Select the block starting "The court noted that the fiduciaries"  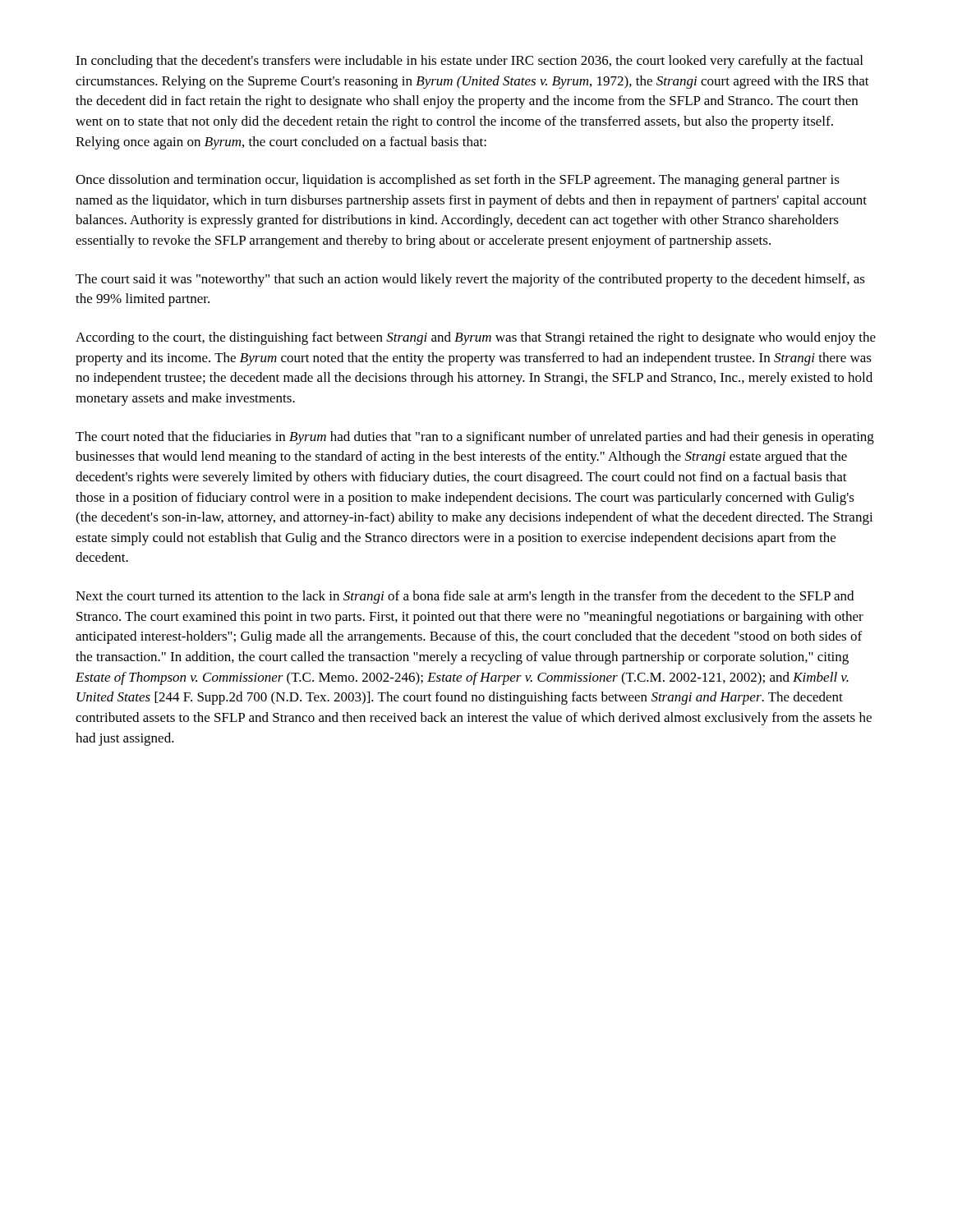point(475,497)
